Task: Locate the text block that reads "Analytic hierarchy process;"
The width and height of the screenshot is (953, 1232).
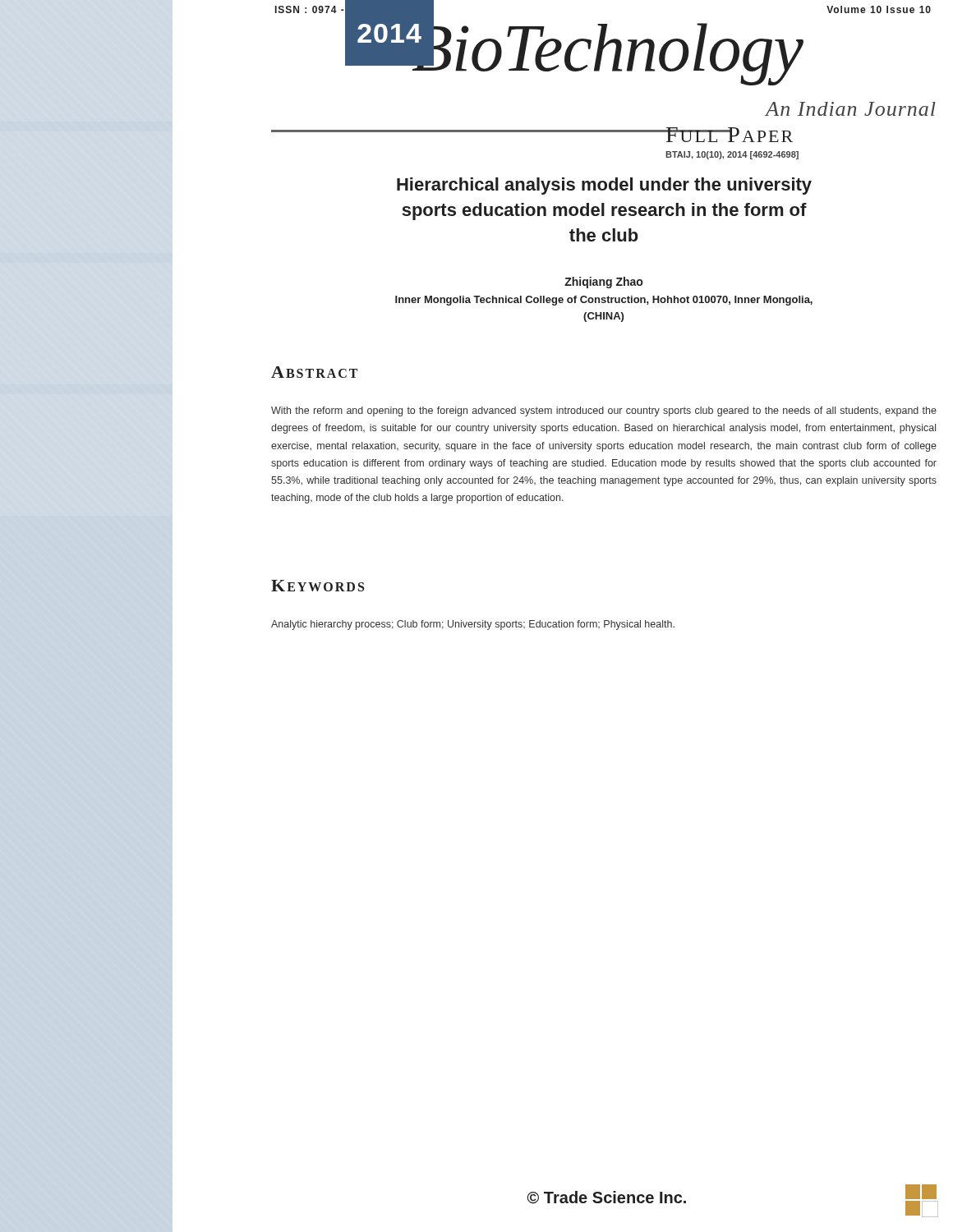Action: 604,625
